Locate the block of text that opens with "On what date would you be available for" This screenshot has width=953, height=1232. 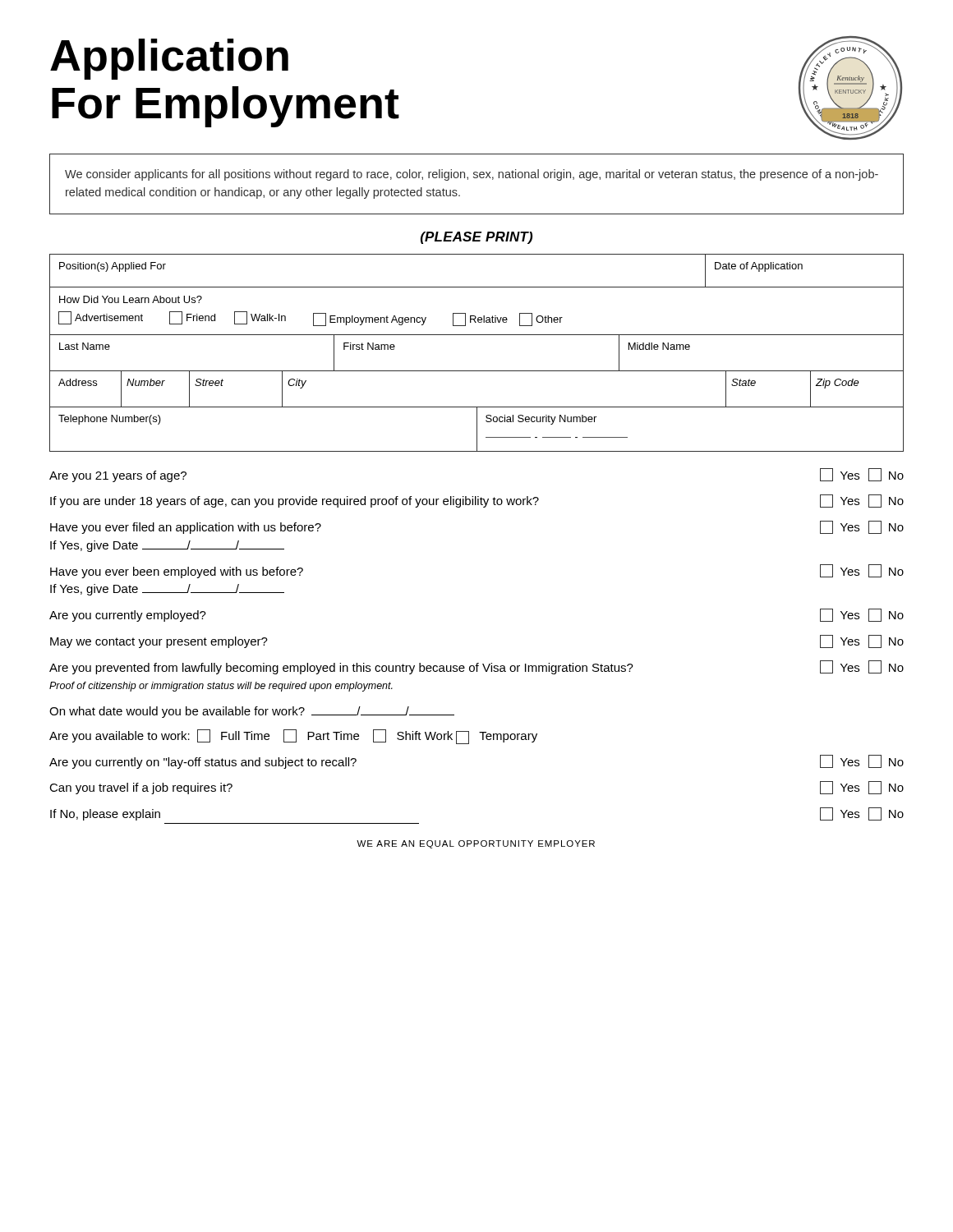pyautogui.click(x=252, y=711)
